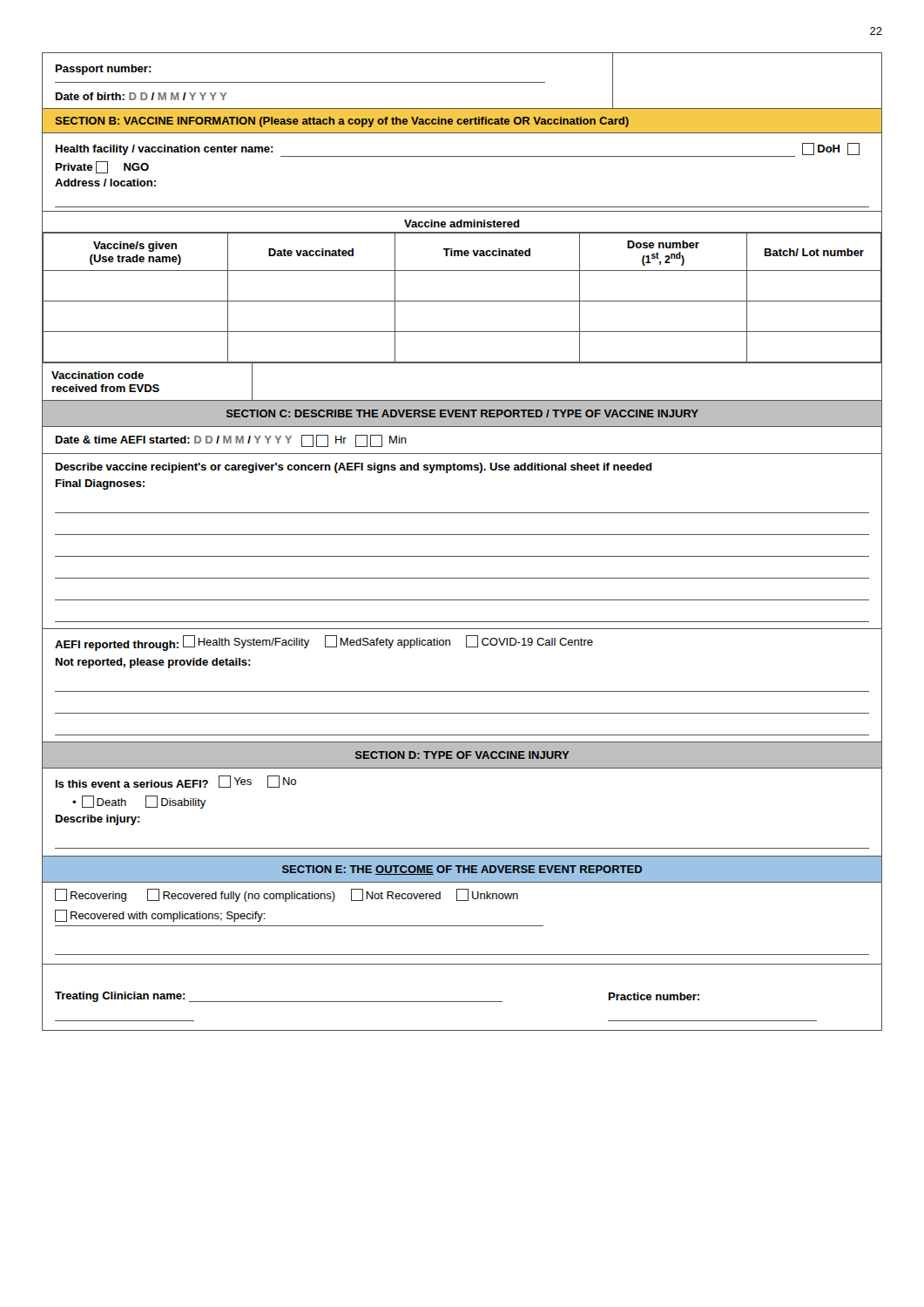Viewport: 924px width, 1307px height.
Task: Where is the passage that starts "Describe vaccine recipient's or caregiver's concern (AEFI"?
Action: coord(462,541)
